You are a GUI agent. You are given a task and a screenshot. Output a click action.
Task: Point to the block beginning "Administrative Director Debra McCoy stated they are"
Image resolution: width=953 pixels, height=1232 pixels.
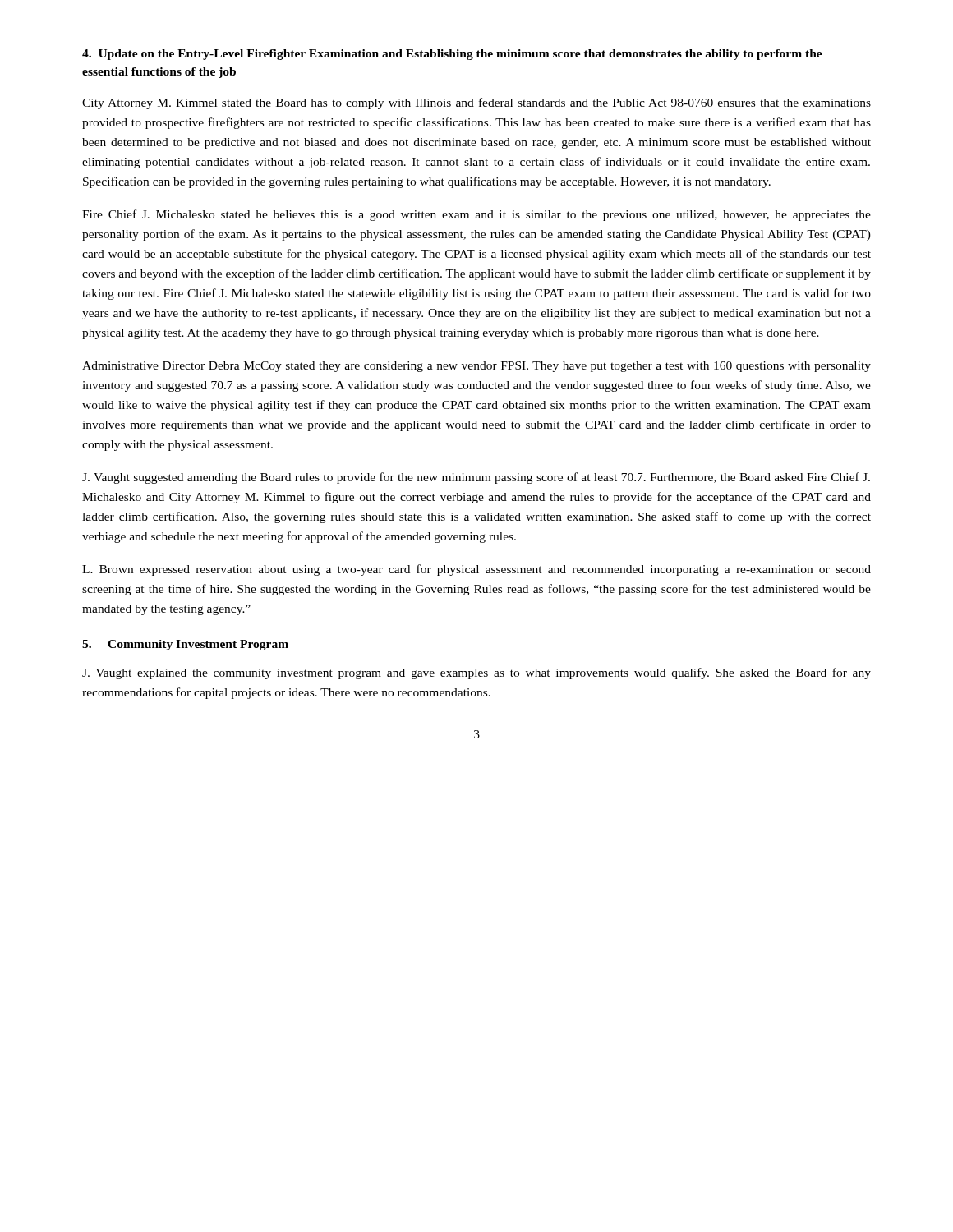tap(476, 405)
